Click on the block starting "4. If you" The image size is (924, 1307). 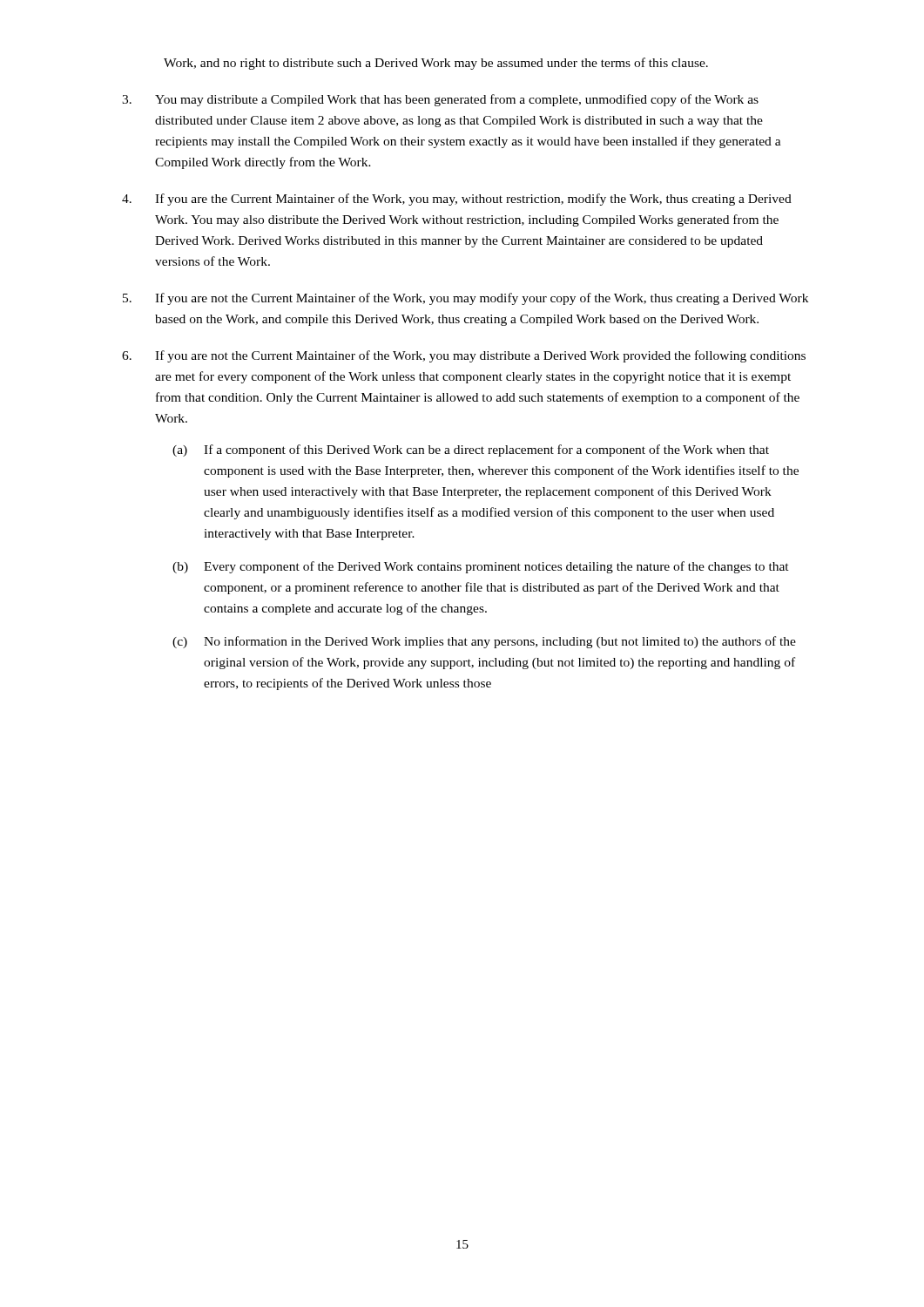pos(466,230)
